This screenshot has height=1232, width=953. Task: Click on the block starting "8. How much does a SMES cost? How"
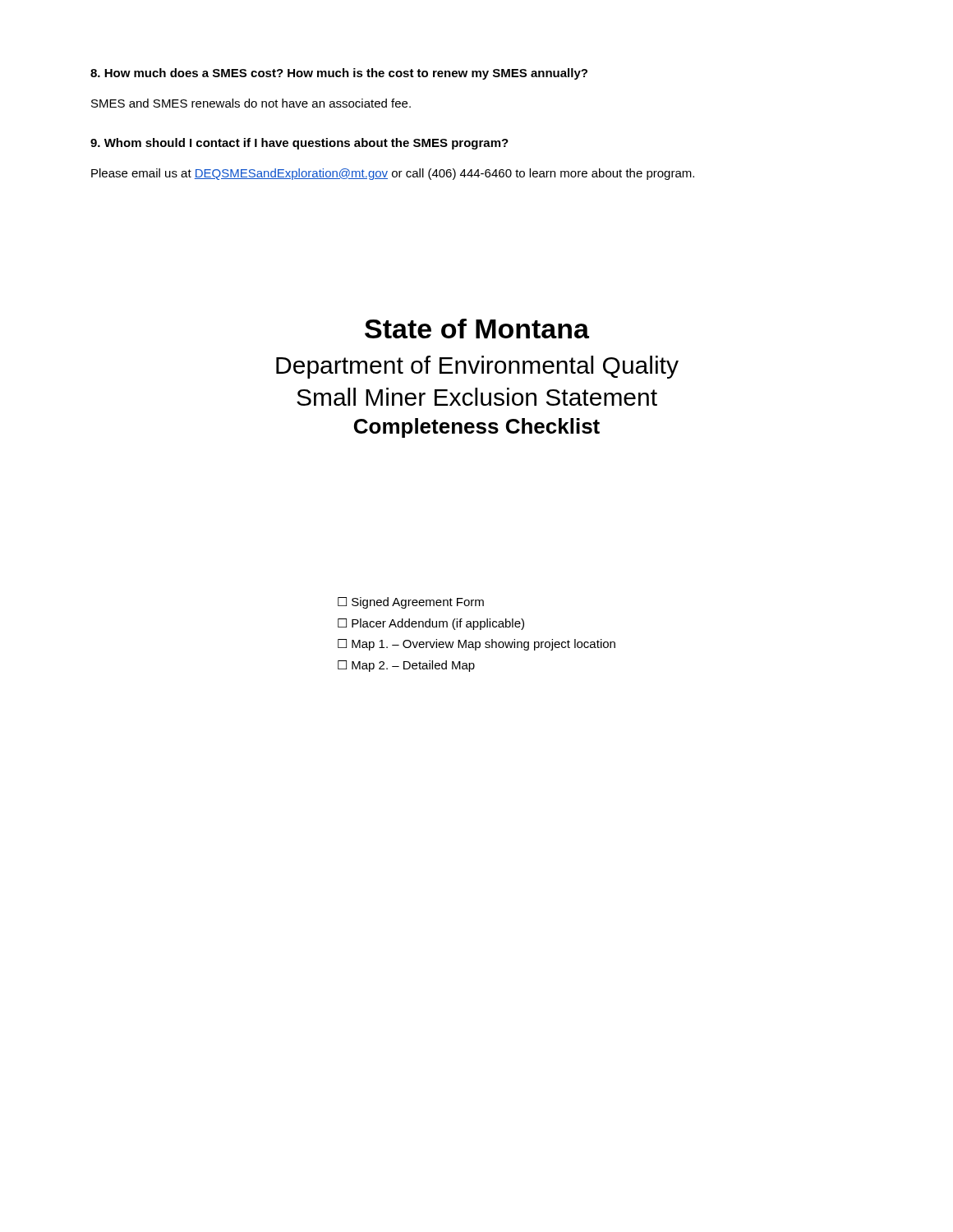coord(476,73)
